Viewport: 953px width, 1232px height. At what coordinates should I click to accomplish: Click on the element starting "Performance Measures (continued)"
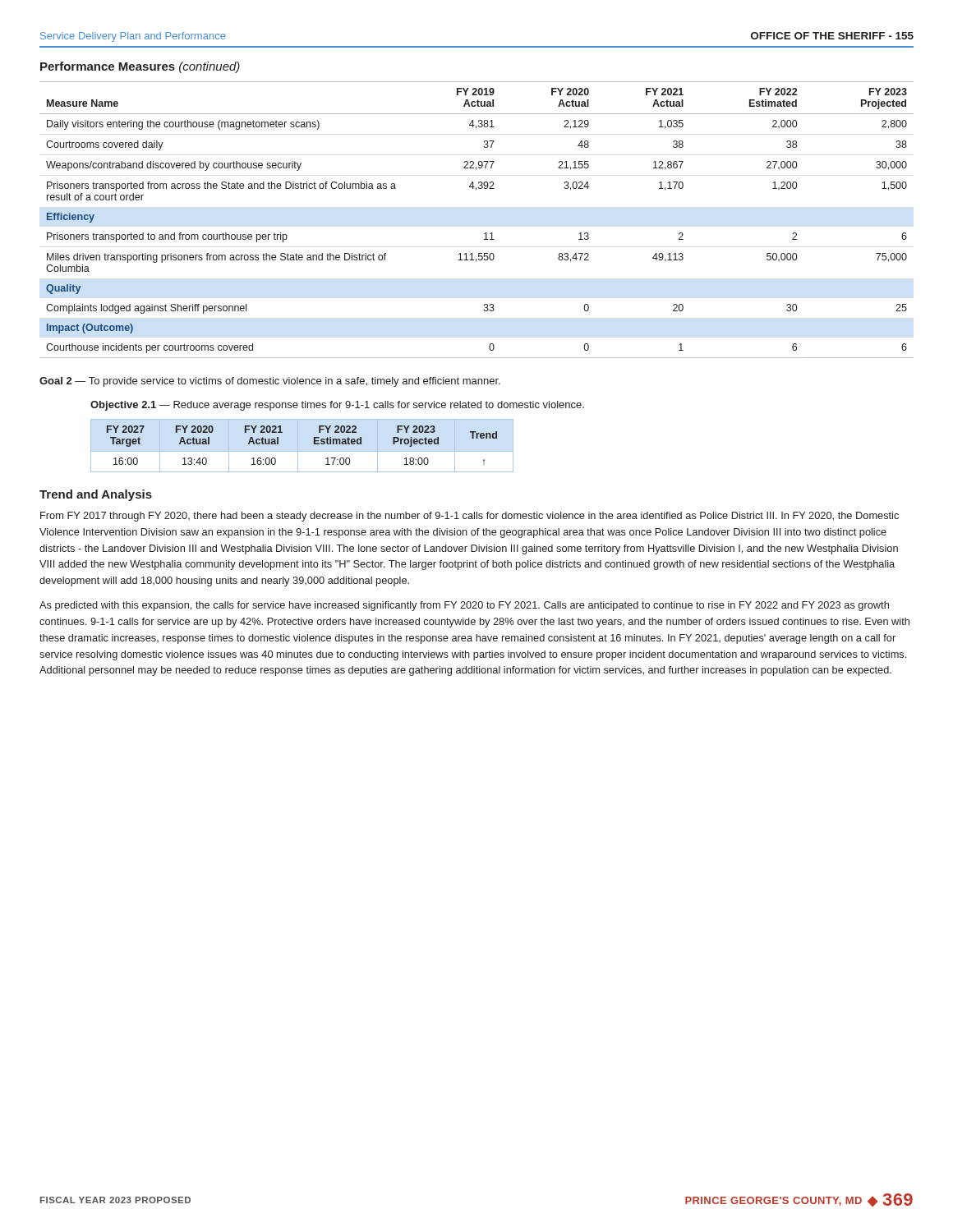pyautogui.click(x=140, y=66)
